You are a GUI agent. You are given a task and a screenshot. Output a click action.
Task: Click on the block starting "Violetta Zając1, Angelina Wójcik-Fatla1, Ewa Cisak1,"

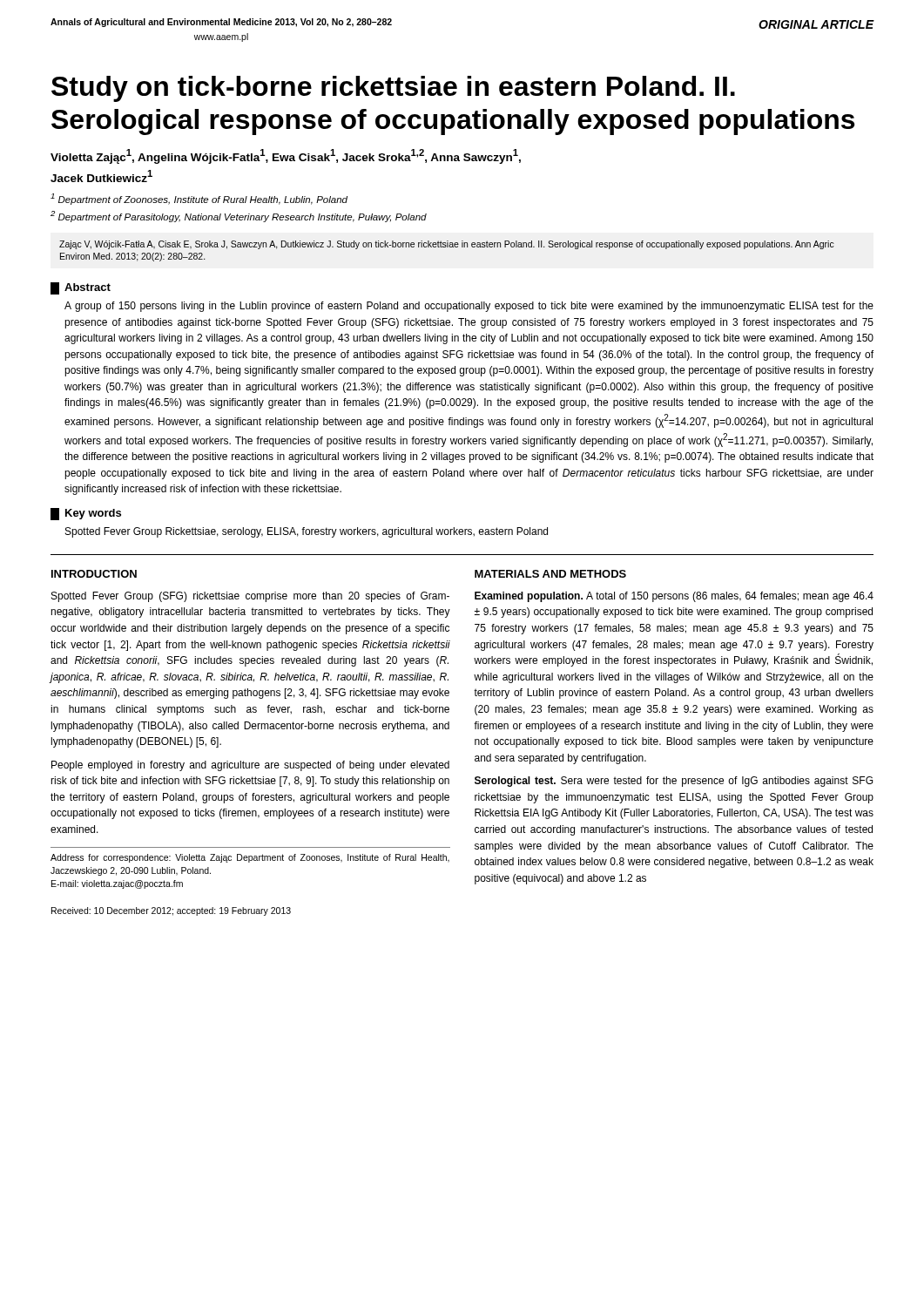(286, 166)
